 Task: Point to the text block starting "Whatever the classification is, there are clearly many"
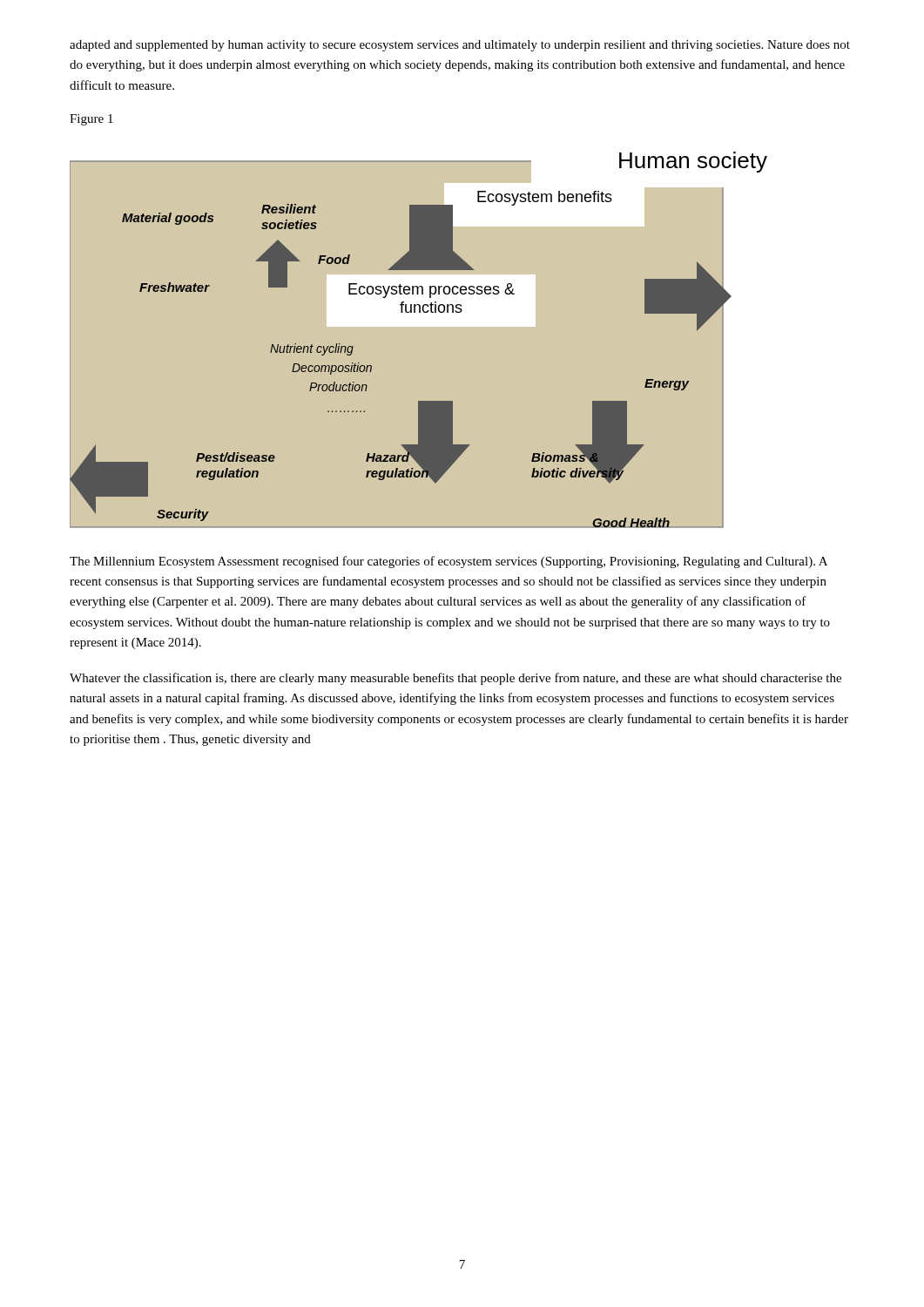pos(459,708)
